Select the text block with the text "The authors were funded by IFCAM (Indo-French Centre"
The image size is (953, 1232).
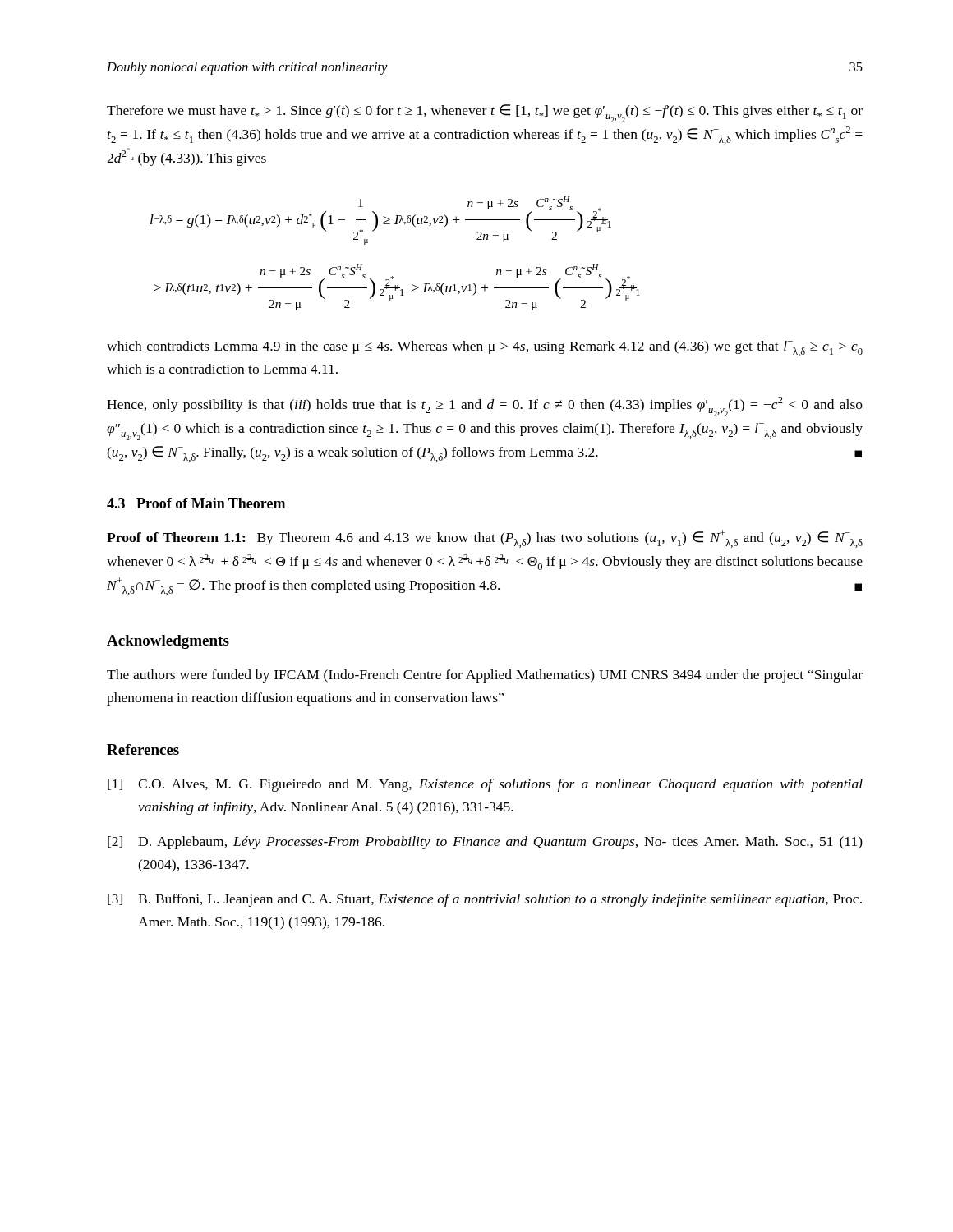click(485, 686)
